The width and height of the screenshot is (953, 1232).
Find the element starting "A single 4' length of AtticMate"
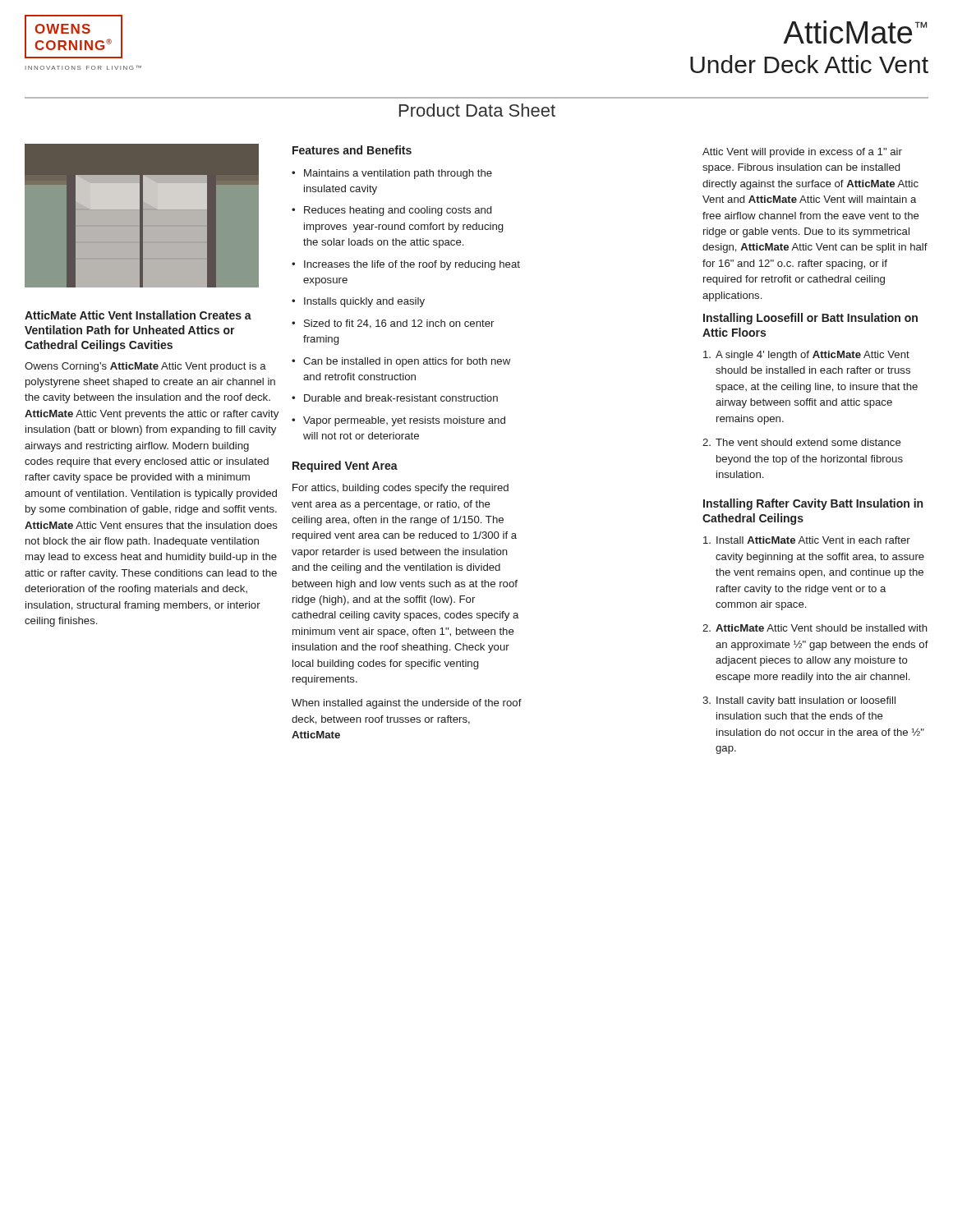810,386
